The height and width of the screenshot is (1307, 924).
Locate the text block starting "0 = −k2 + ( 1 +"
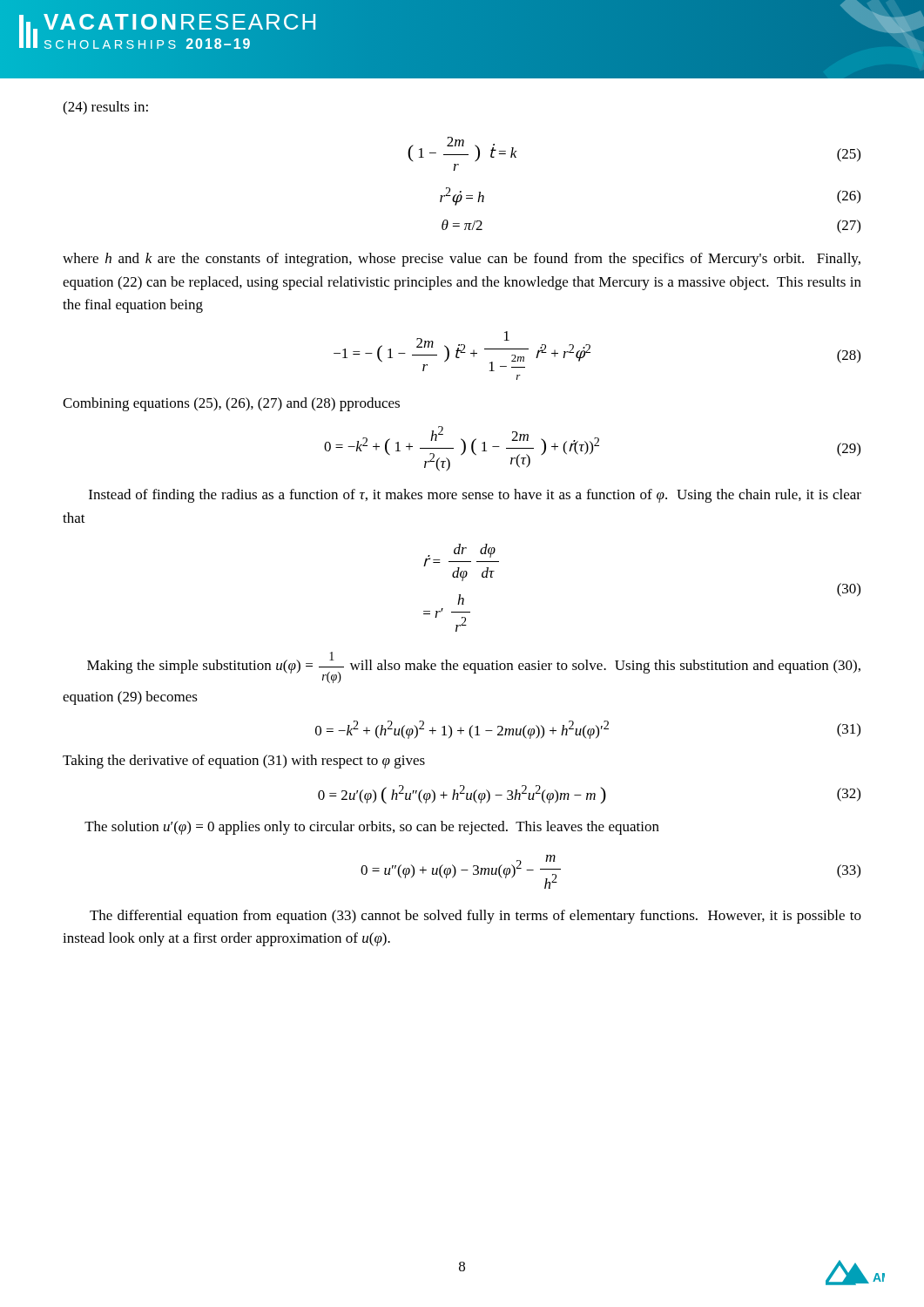[593, 449]
